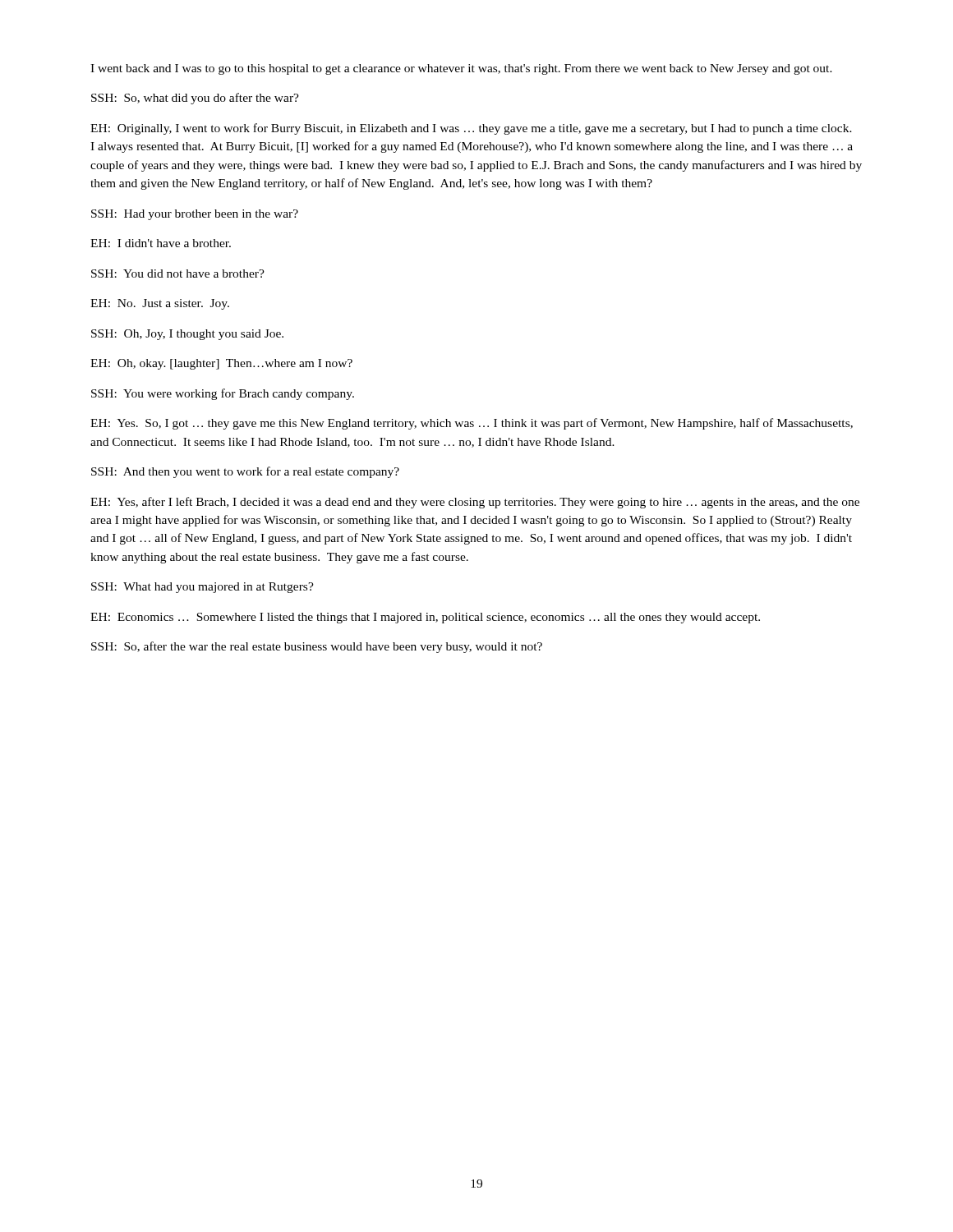Click on the text block containing "SSH: And then you went to work"
The image size is (953, 1232).
[245, 471]
